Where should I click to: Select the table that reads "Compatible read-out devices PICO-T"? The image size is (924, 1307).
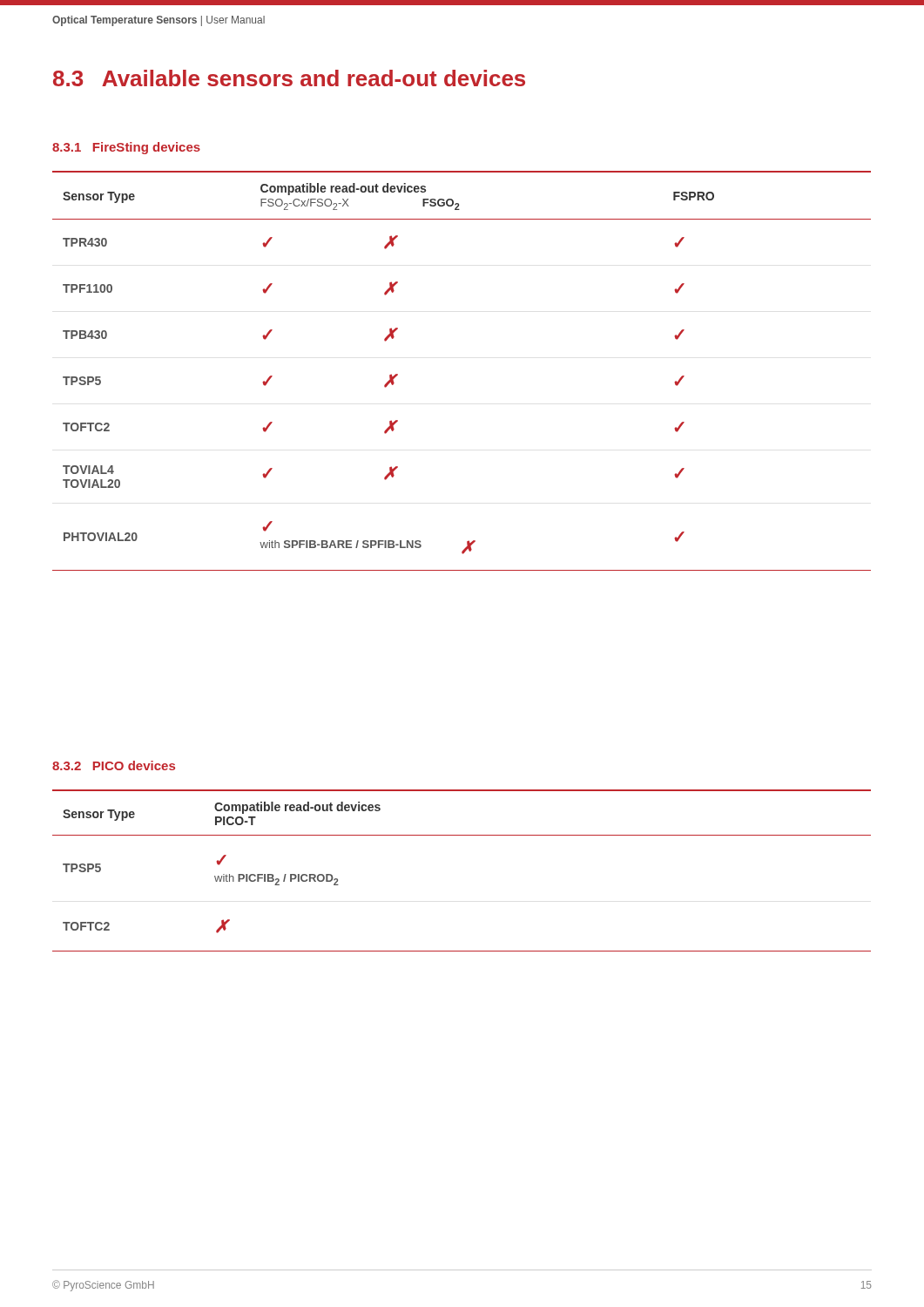pos(462,870)
